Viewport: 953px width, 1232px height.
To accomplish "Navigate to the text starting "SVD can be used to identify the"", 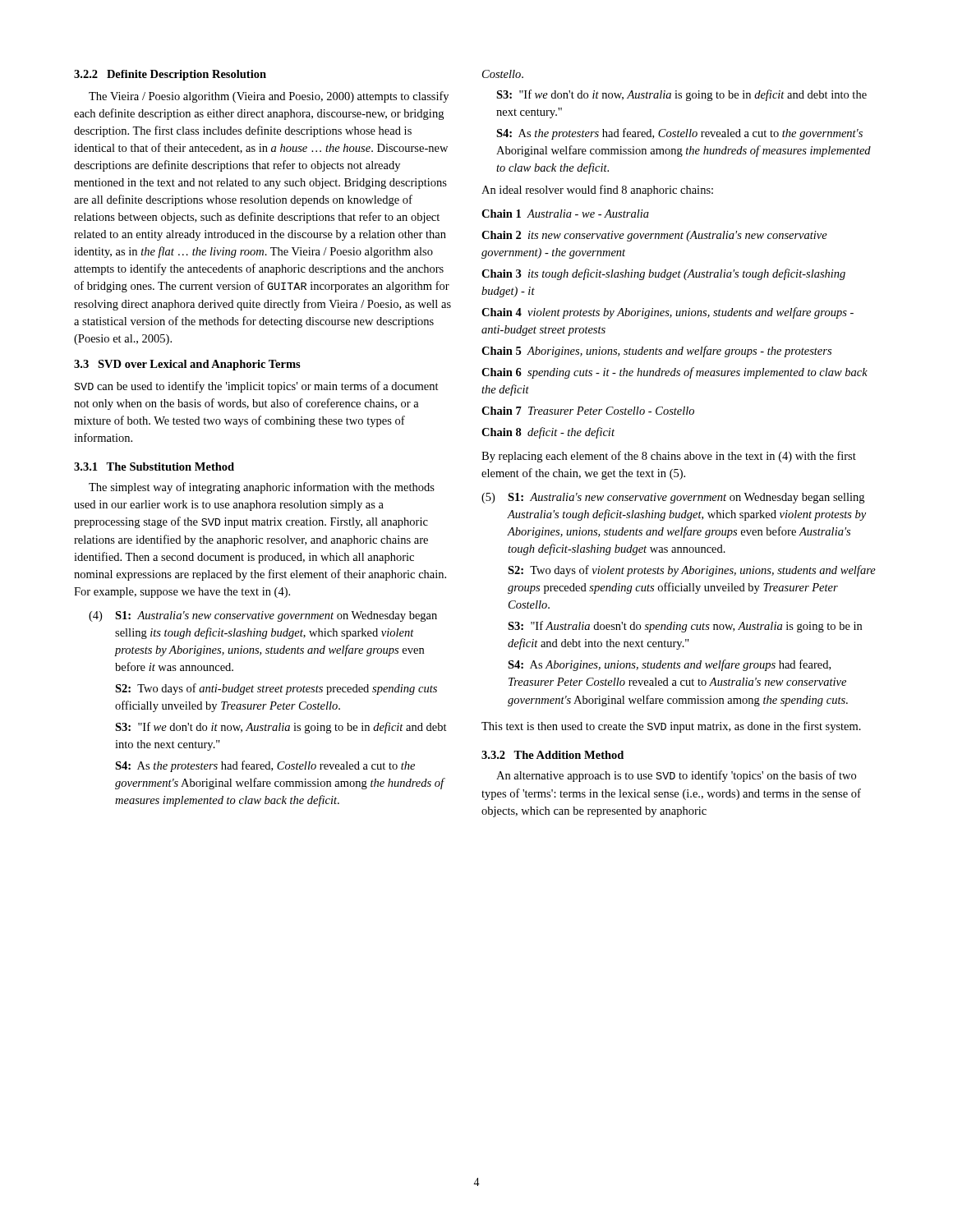I will [263, 412].
